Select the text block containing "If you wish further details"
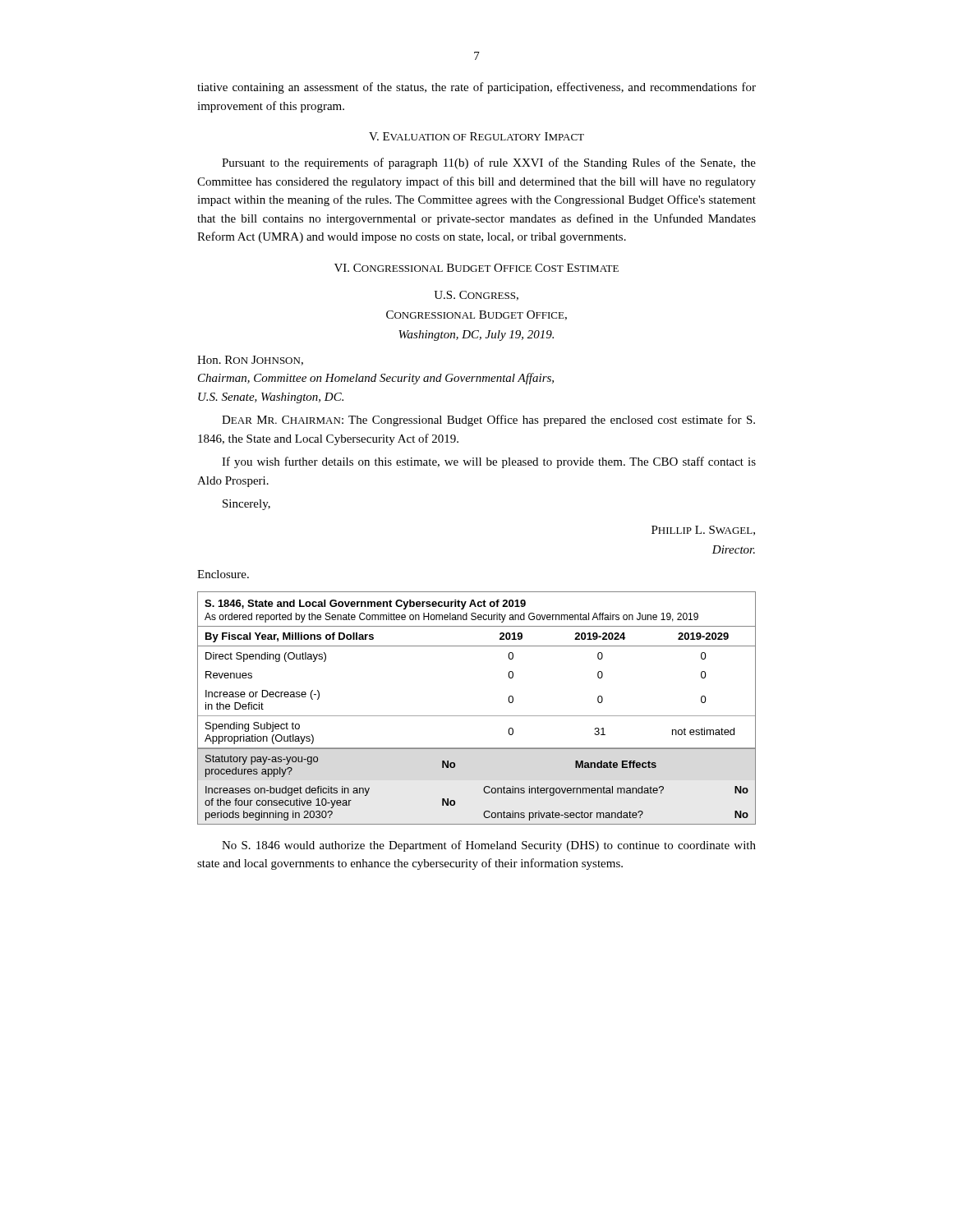 coord(476,471)
